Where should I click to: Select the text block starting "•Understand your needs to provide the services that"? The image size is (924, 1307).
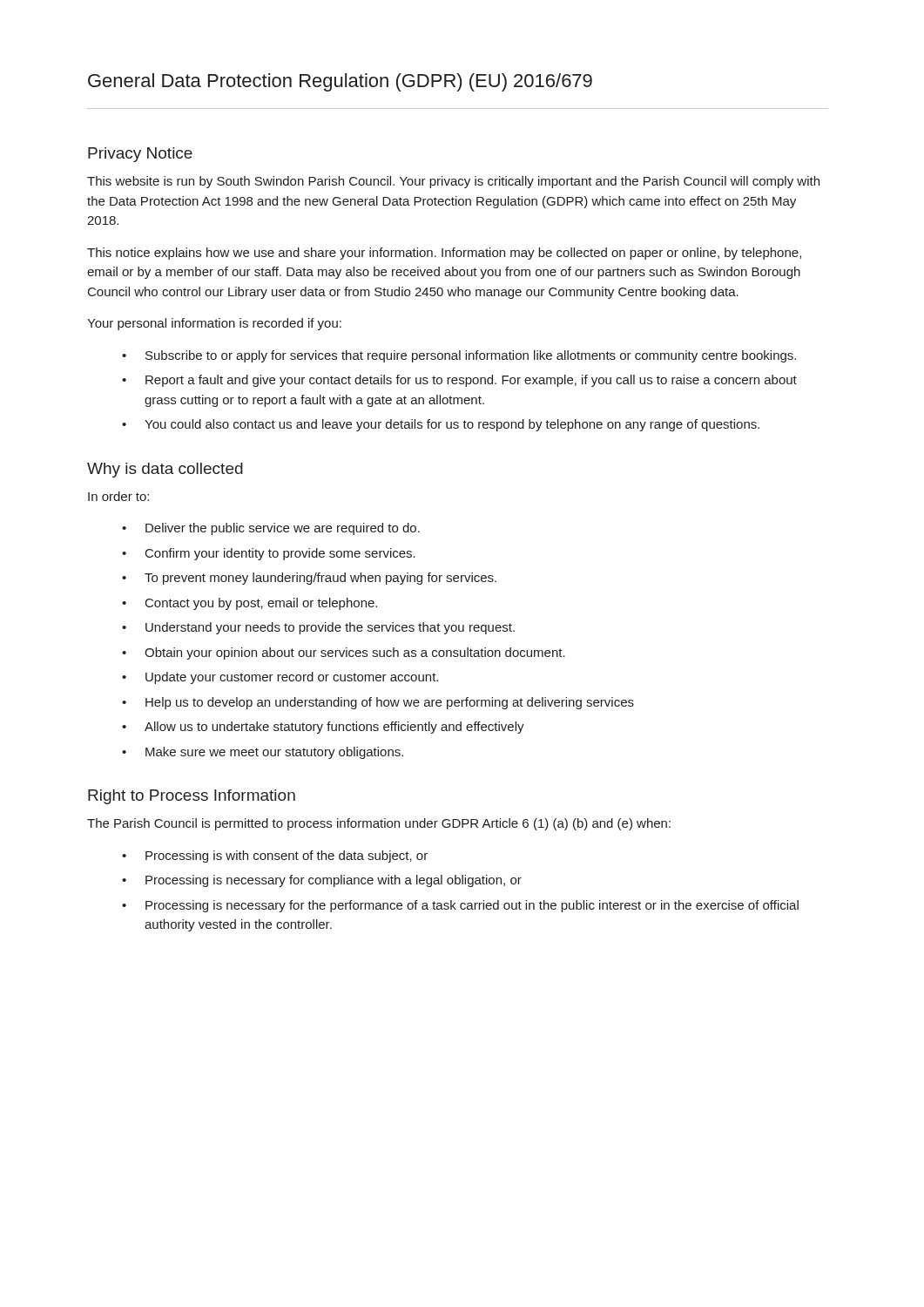(x=475, y=628)
